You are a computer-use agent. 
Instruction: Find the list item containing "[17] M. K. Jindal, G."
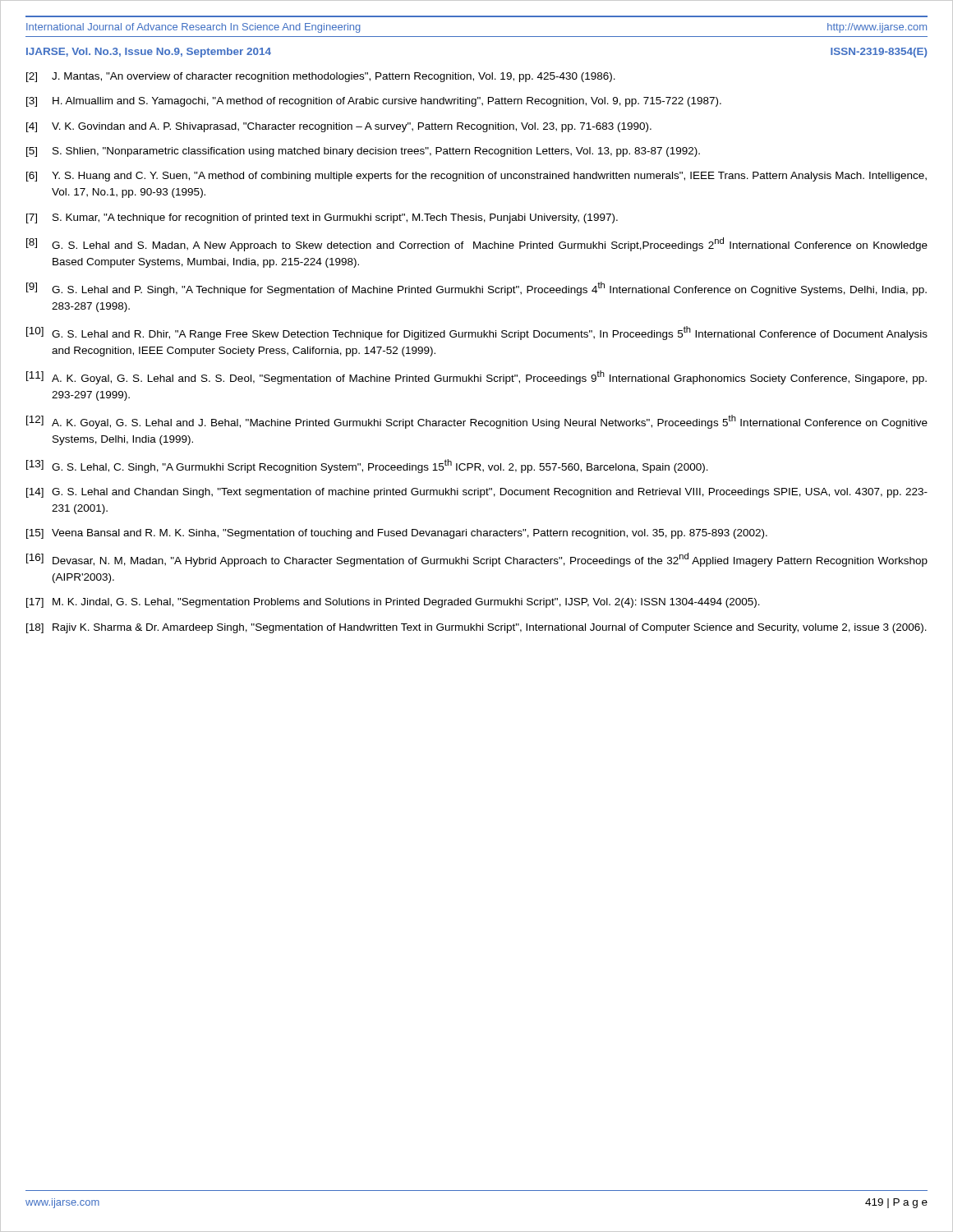(476, 602)
